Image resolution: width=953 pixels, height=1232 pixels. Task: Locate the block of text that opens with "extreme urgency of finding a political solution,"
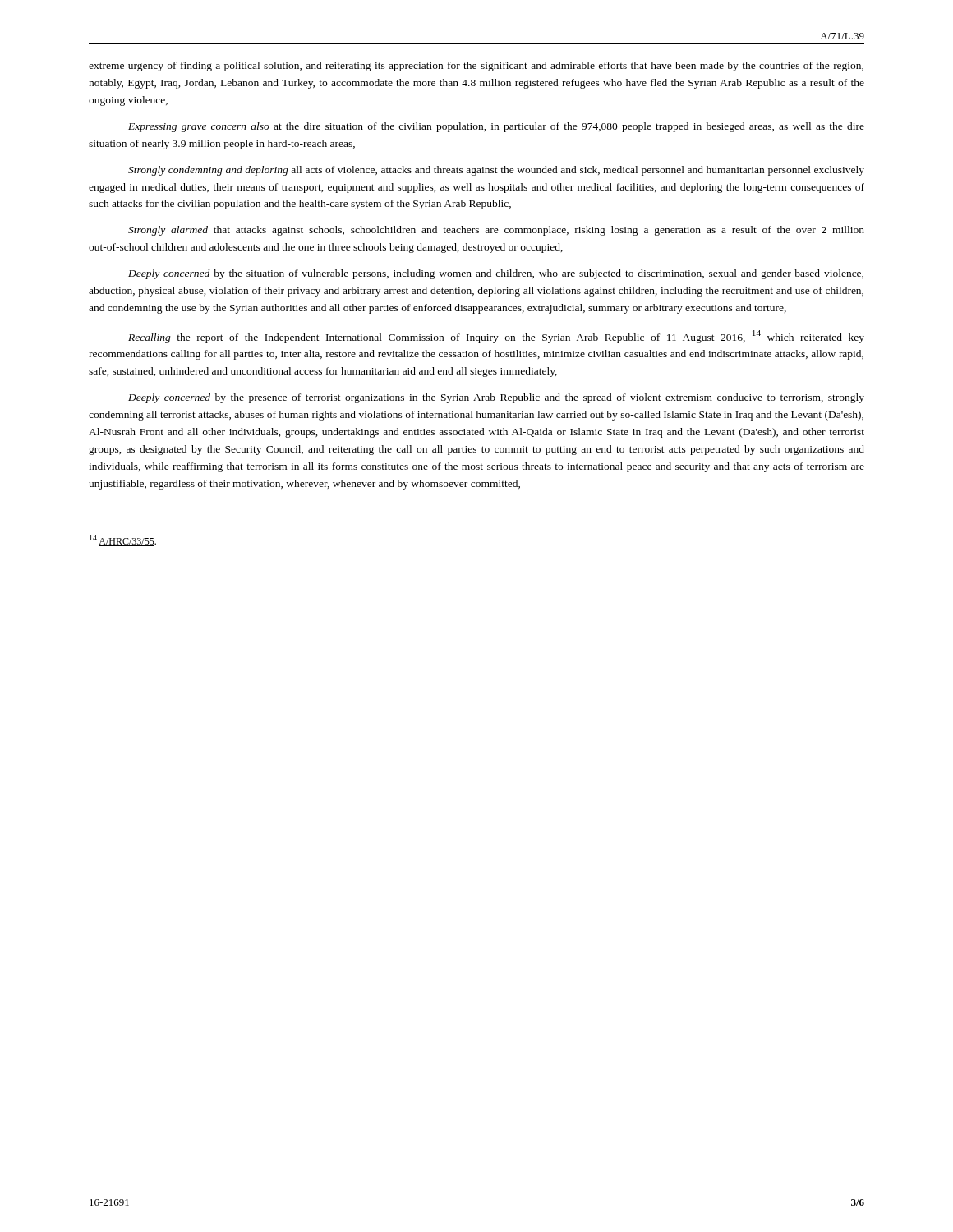pyautogui.click(x=476, y=82)
